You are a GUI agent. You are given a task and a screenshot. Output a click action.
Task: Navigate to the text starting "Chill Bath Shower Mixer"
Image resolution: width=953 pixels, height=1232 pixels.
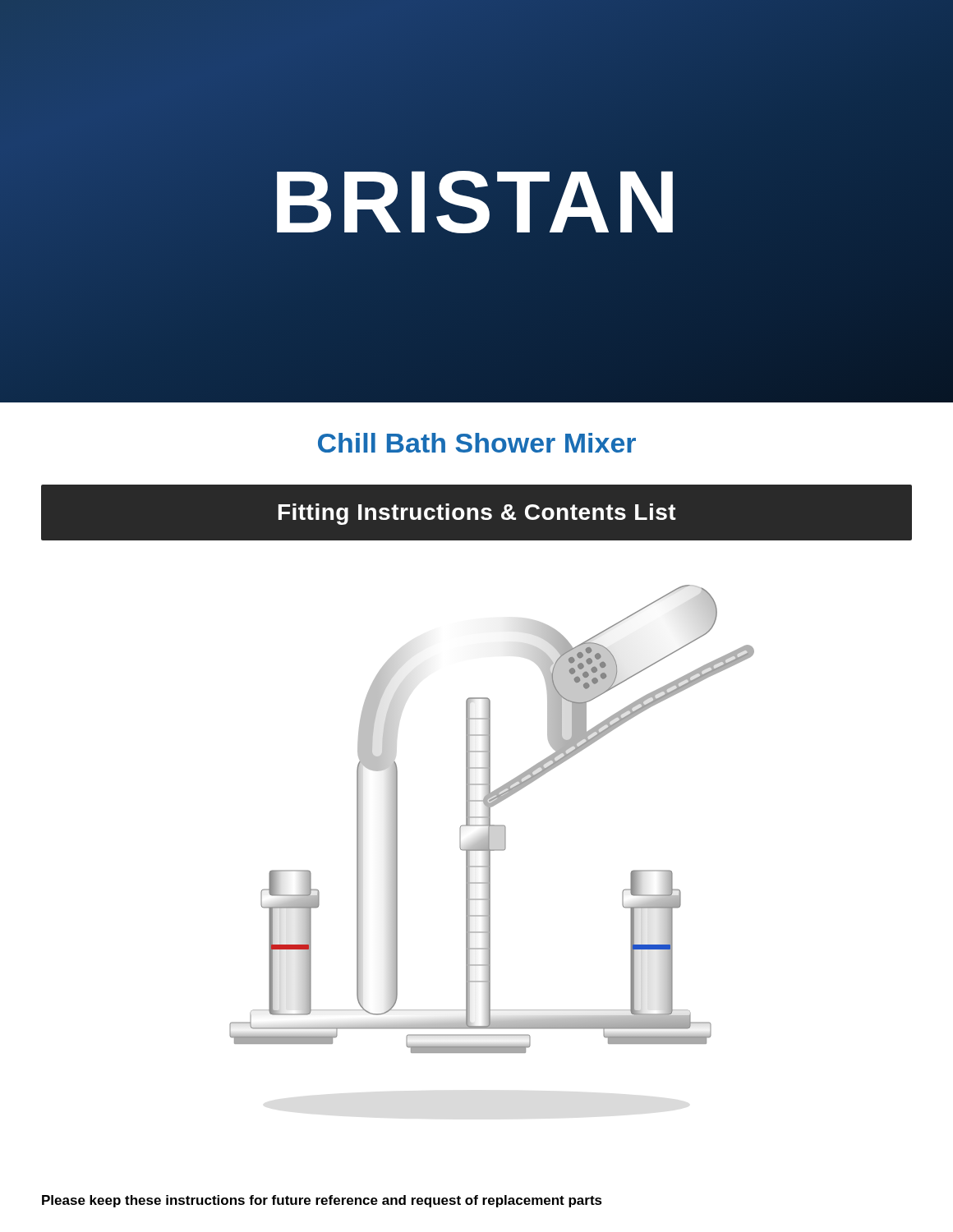[x=476, y=443]
